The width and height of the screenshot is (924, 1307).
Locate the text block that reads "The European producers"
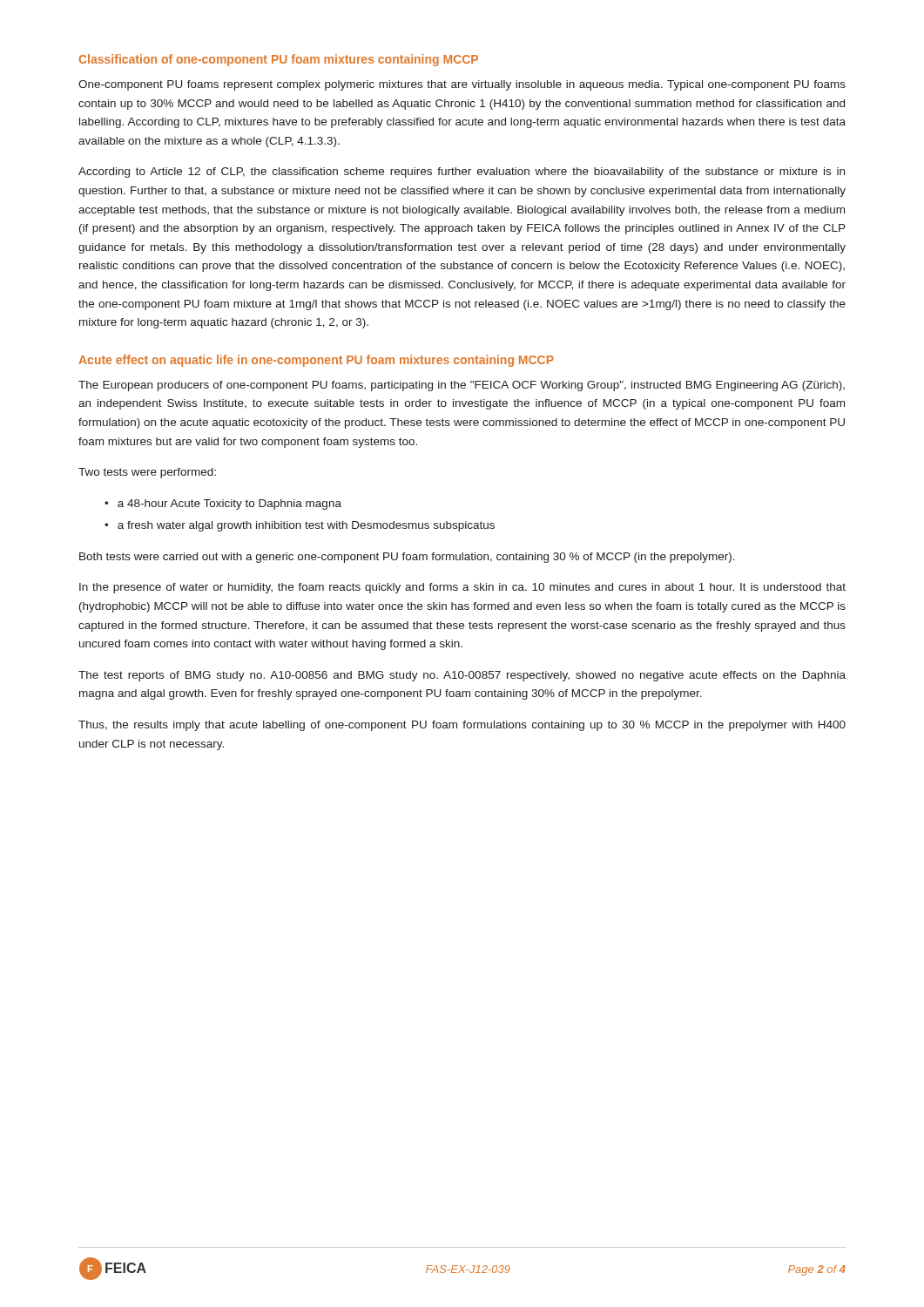click(462, 413)
